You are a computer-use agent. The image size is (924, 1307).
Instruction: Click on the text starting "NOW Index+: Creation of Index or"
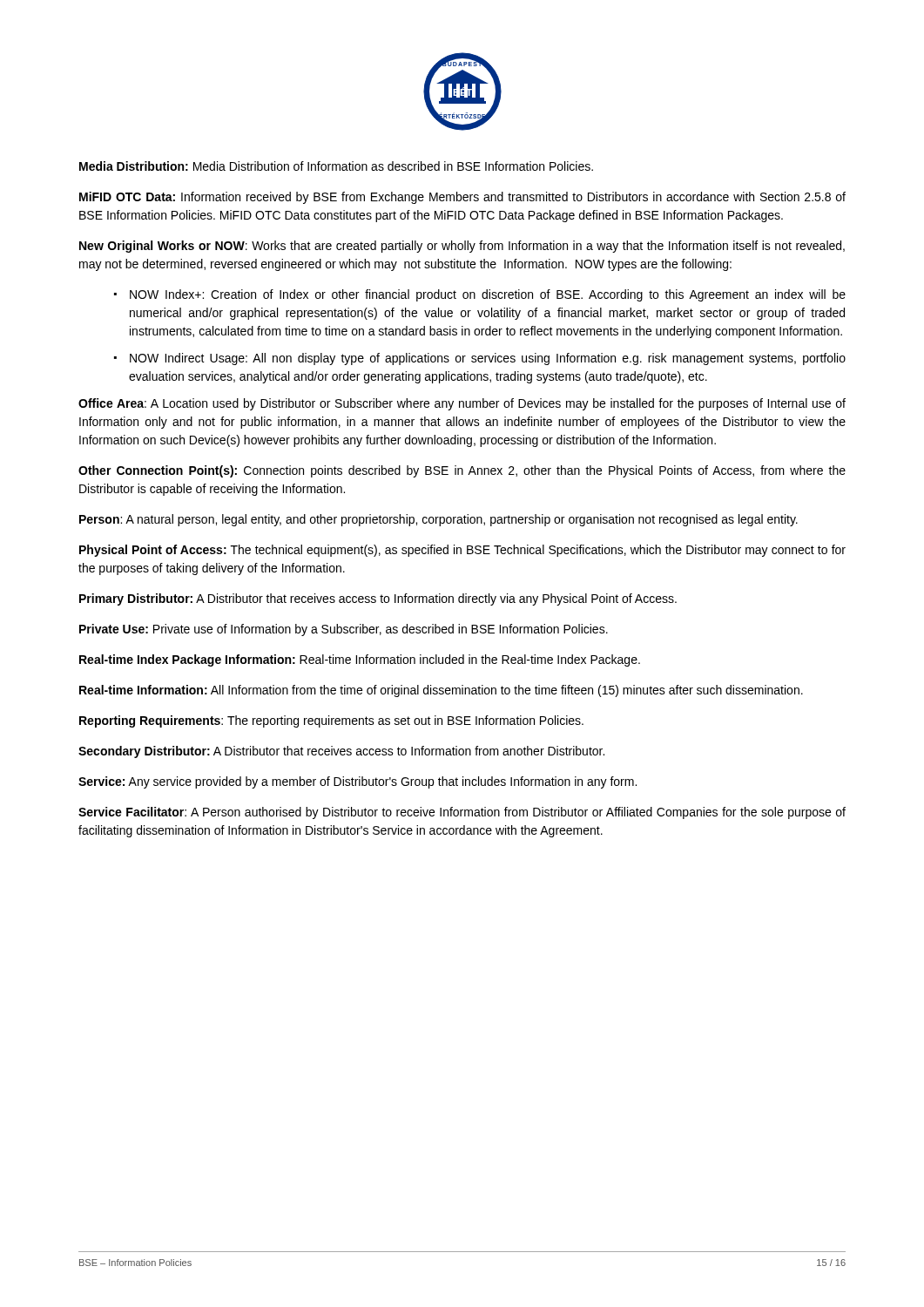click(x=487, y=313)
